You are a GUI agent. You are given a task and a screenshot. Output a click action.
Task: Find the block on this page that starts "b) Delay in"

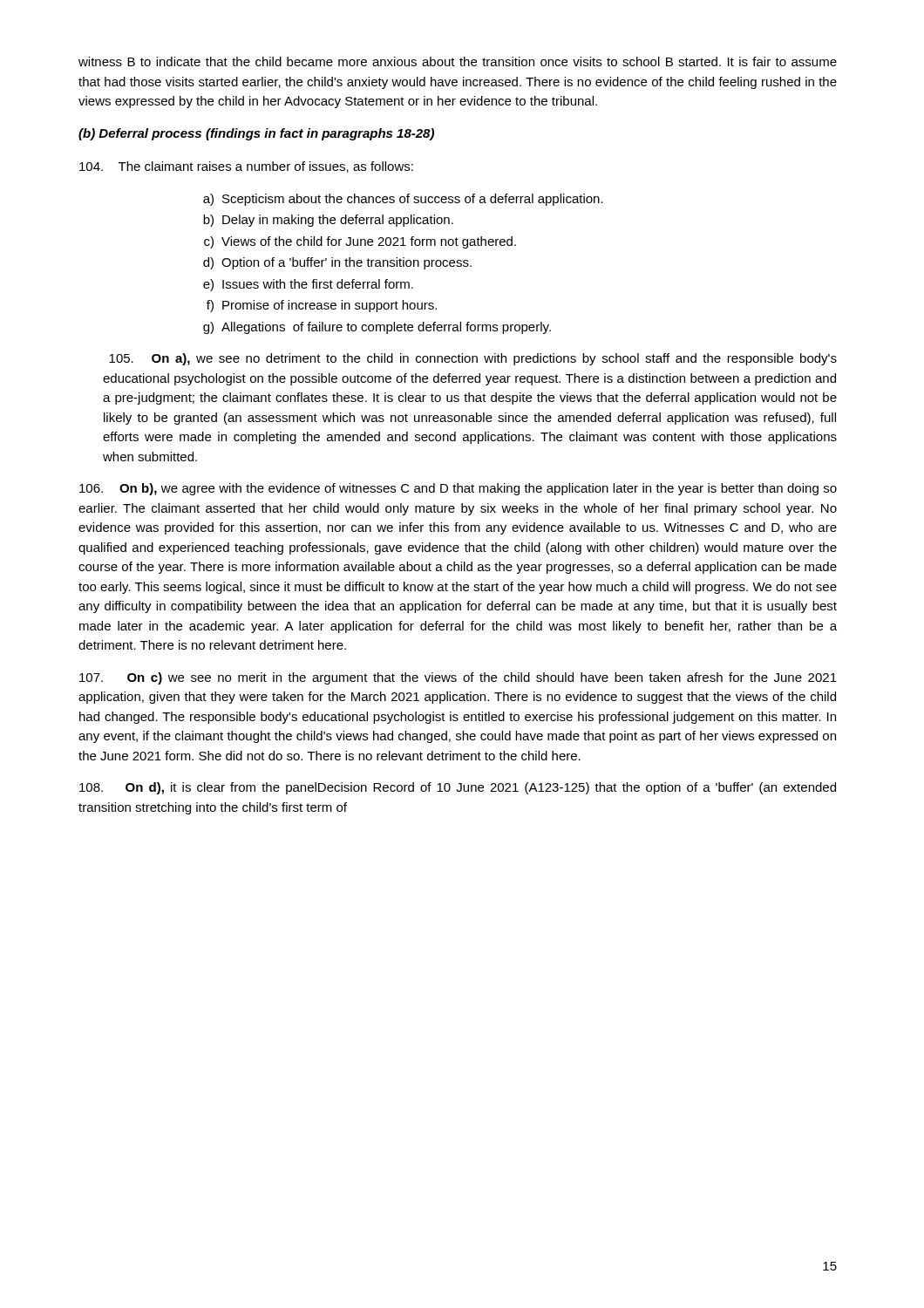point(328,221)
